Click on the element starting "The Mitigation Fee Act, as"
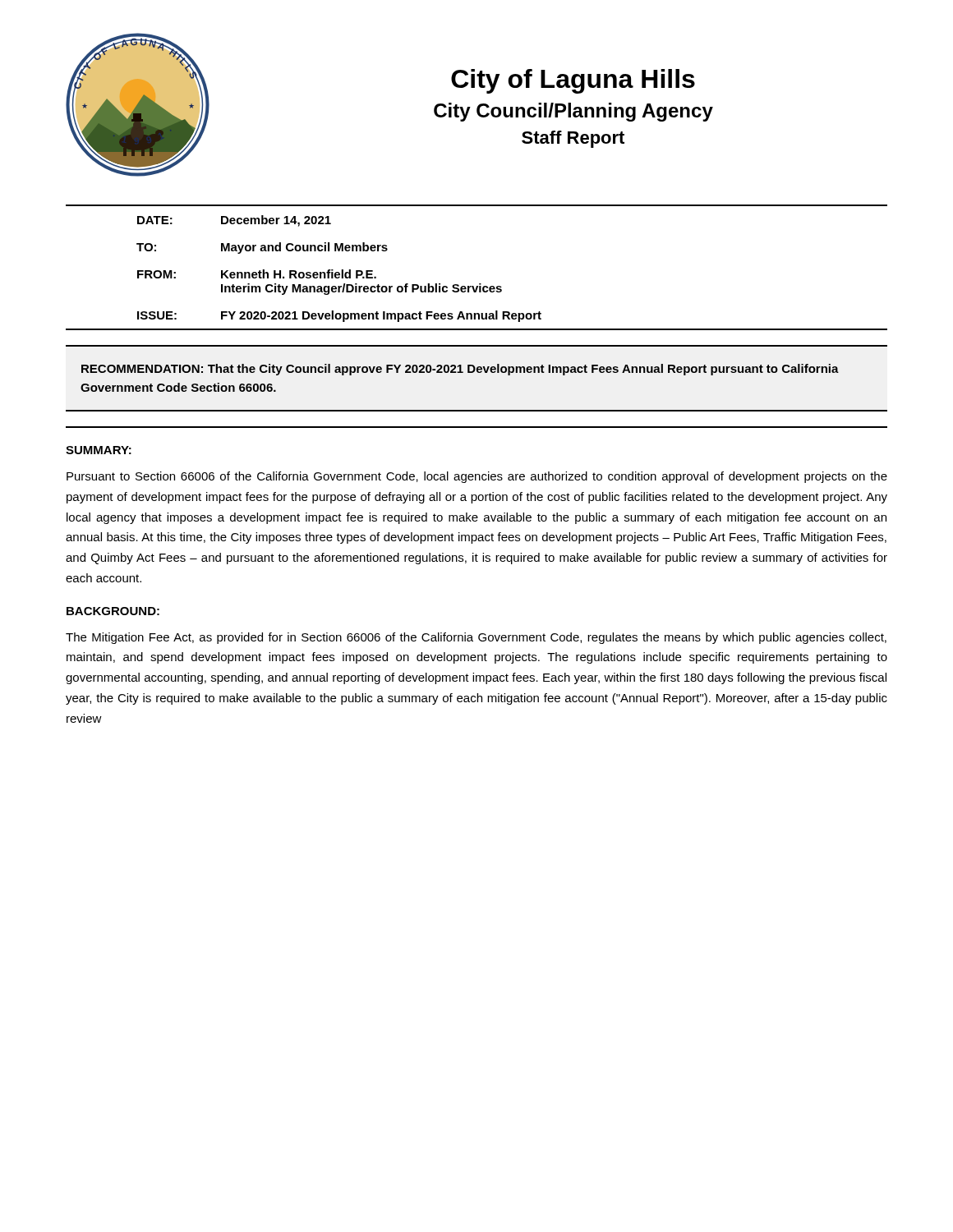Viewport: 953px width, 1232px height. [x=476, y=677]
